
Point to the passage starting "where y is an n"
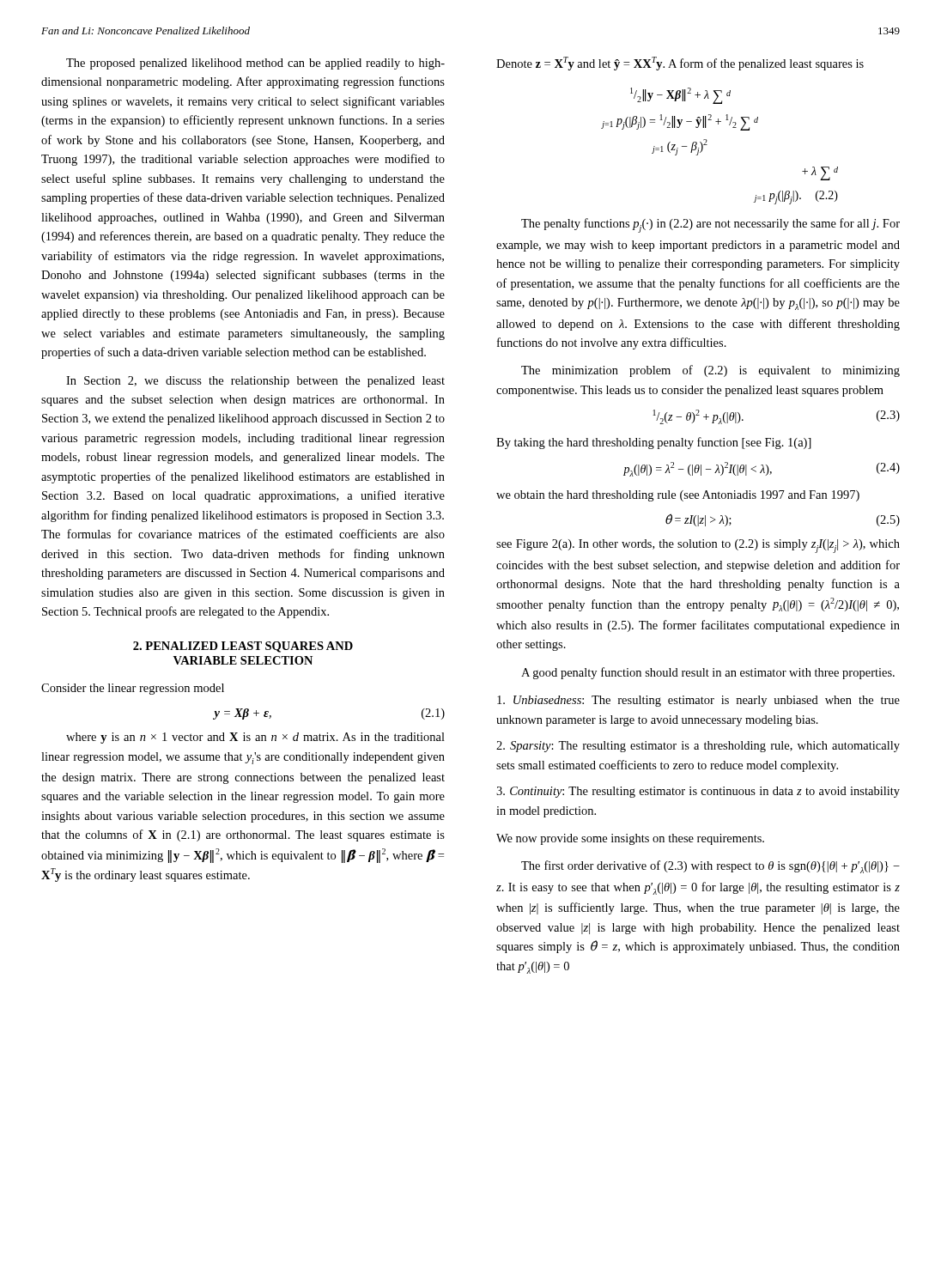[x=243, y=806]
